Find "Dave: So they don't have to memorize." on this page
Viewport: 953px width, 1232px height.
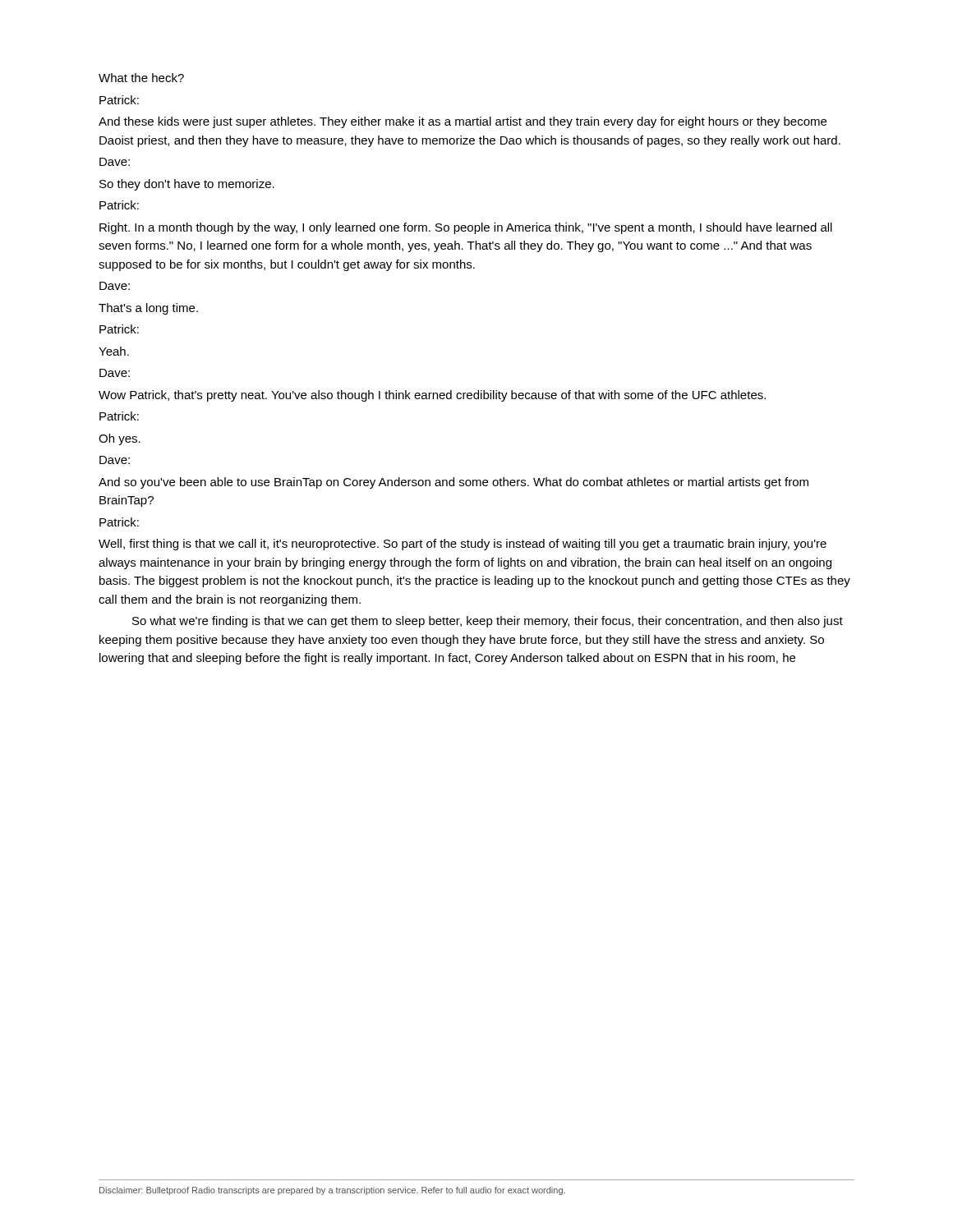[115, 162]
